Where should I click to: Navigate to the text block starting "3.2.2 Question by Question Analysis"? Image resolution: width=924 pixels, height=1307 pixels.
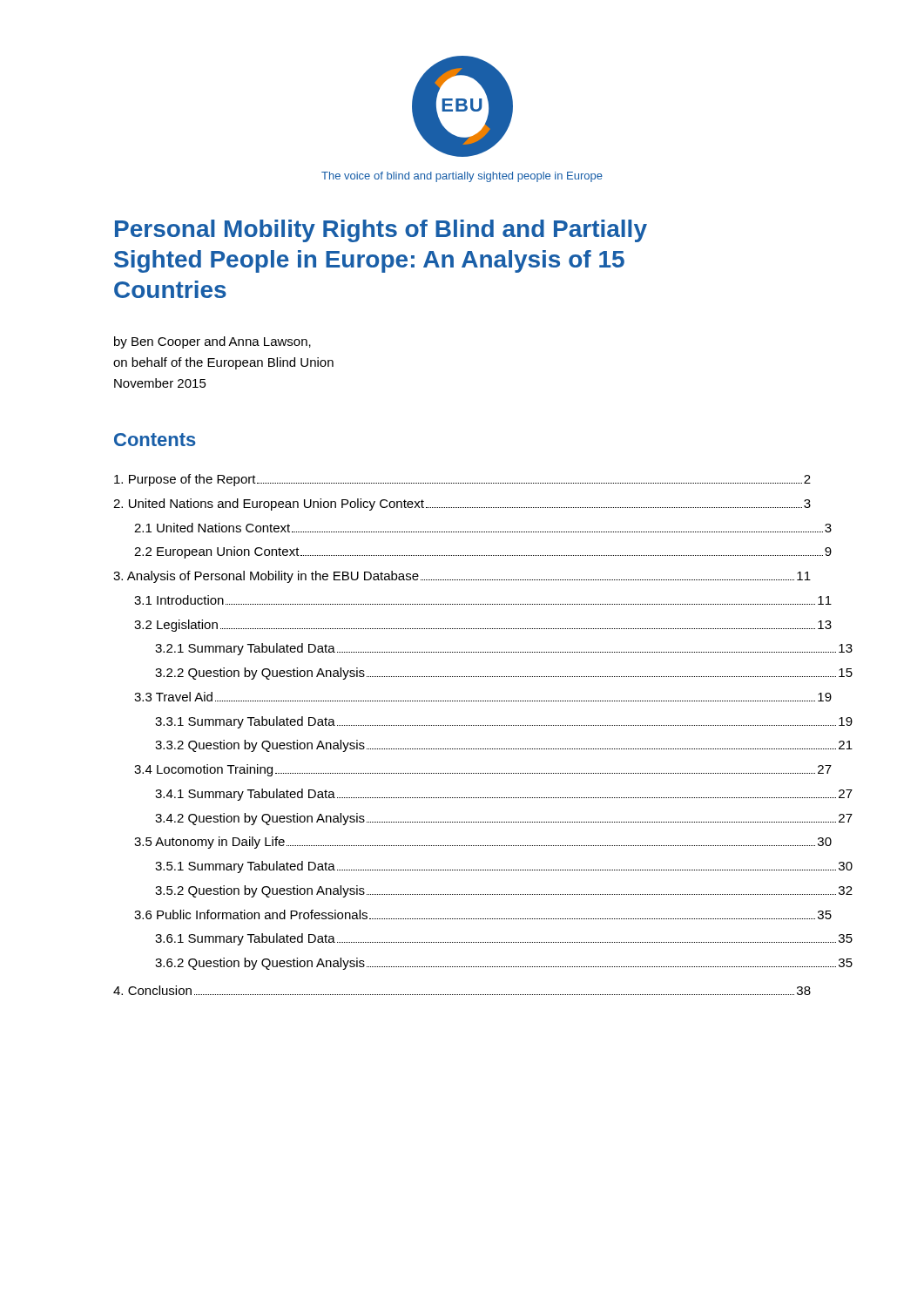[504, 673]
